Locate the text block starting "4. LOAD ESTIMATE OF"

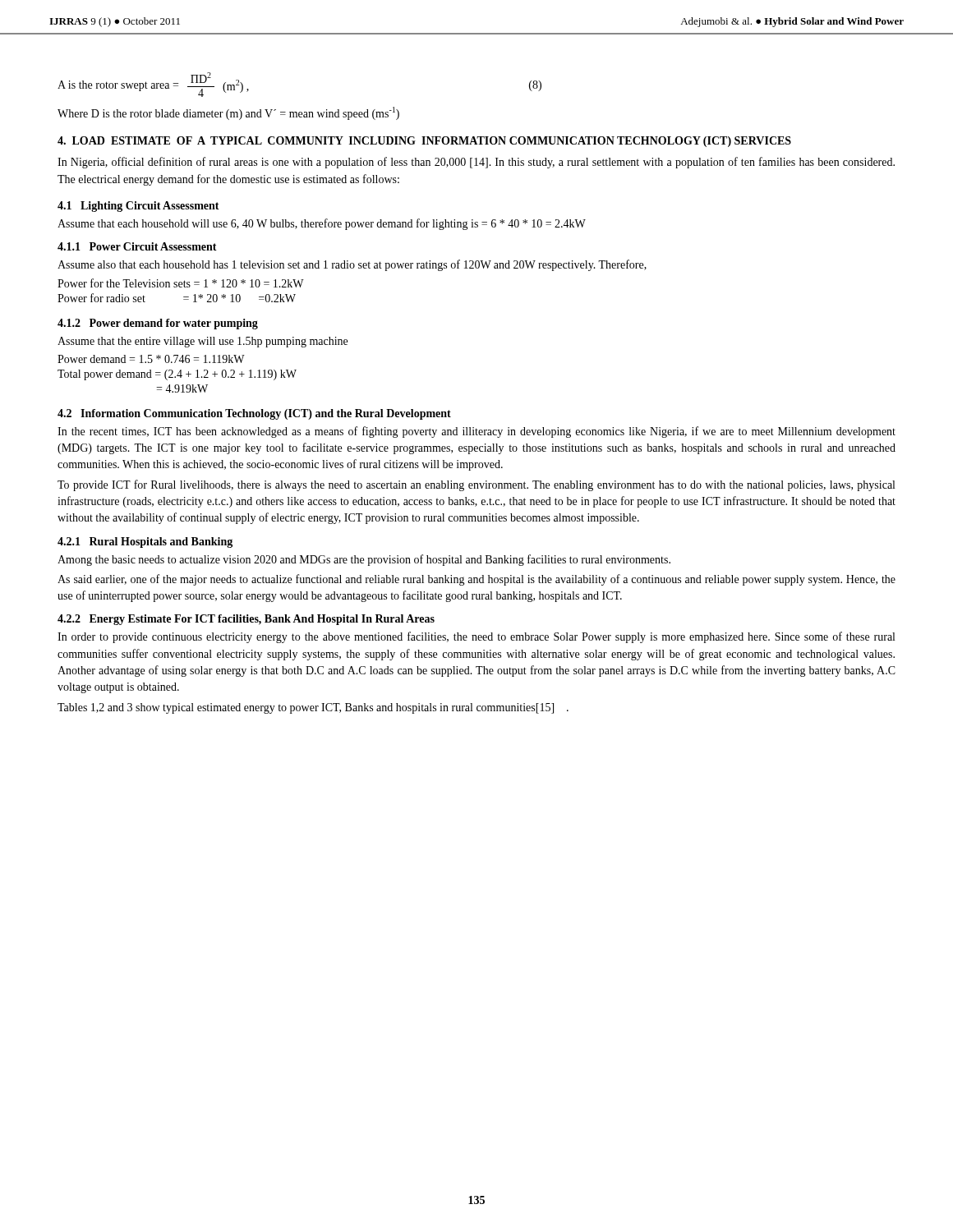(424, 141)
